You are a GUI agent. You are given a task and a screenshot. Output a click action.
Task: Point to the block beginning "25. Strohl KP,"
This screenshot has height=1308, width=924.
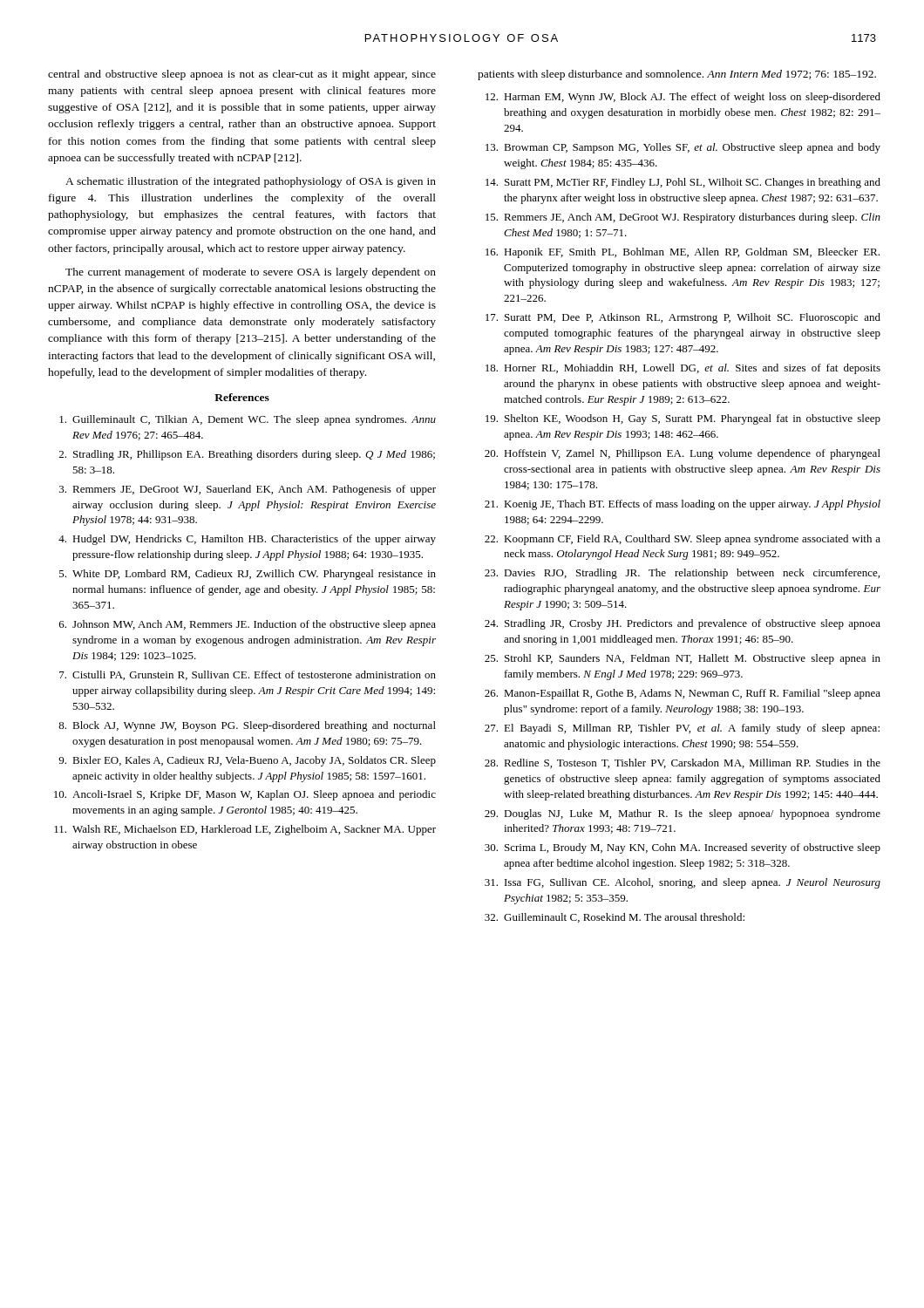click(679, 666)
